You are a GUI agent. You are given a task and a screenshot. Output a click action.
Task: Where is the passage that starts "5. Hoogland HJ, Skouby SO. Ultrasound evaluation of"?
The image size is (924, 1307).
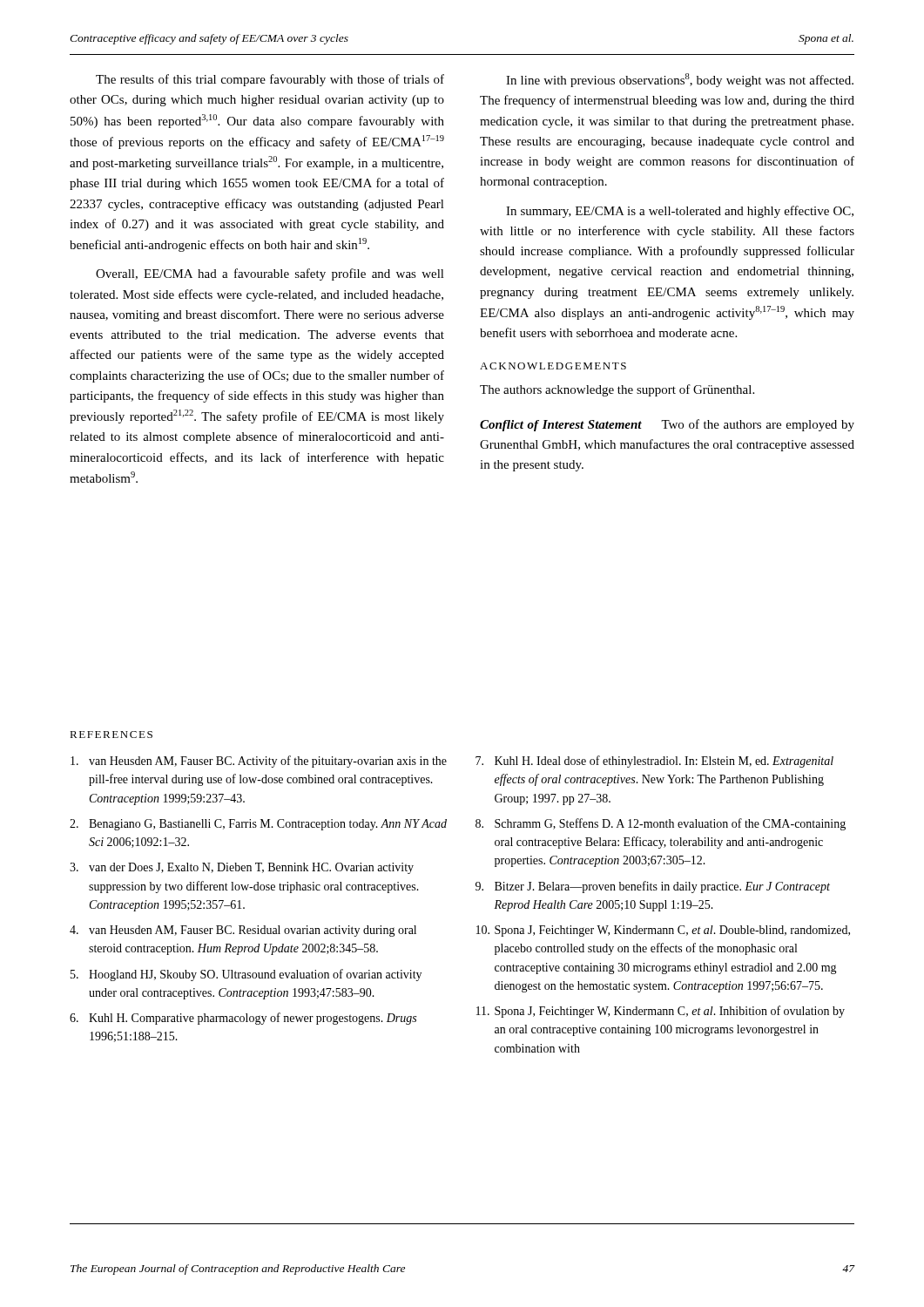[x=259, y=984]
